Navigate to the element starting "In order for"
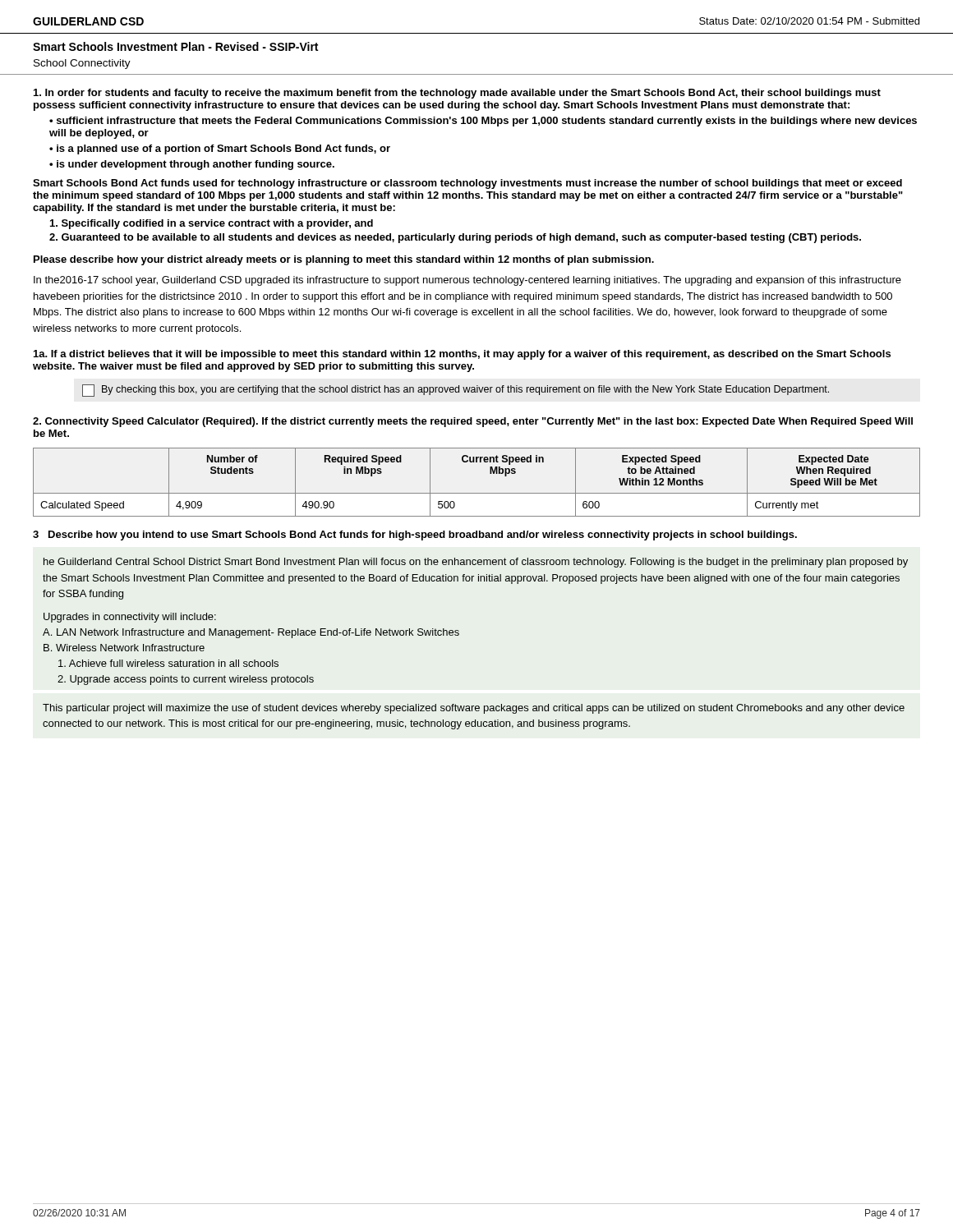The width and height of the screenshot is (953, 1232). (x=457, y=99)
